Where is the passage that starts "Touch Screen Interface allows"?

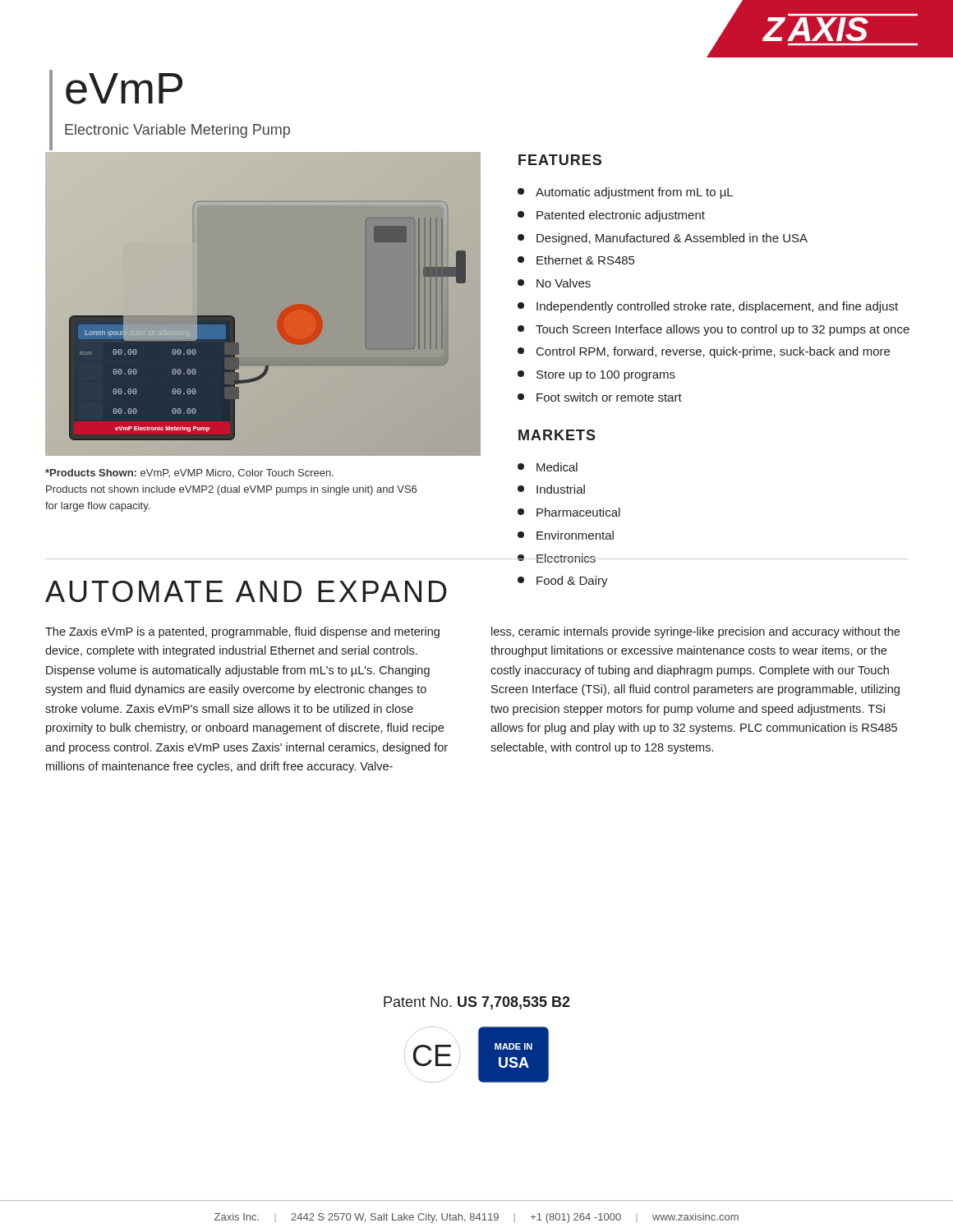tap(714, 329)
